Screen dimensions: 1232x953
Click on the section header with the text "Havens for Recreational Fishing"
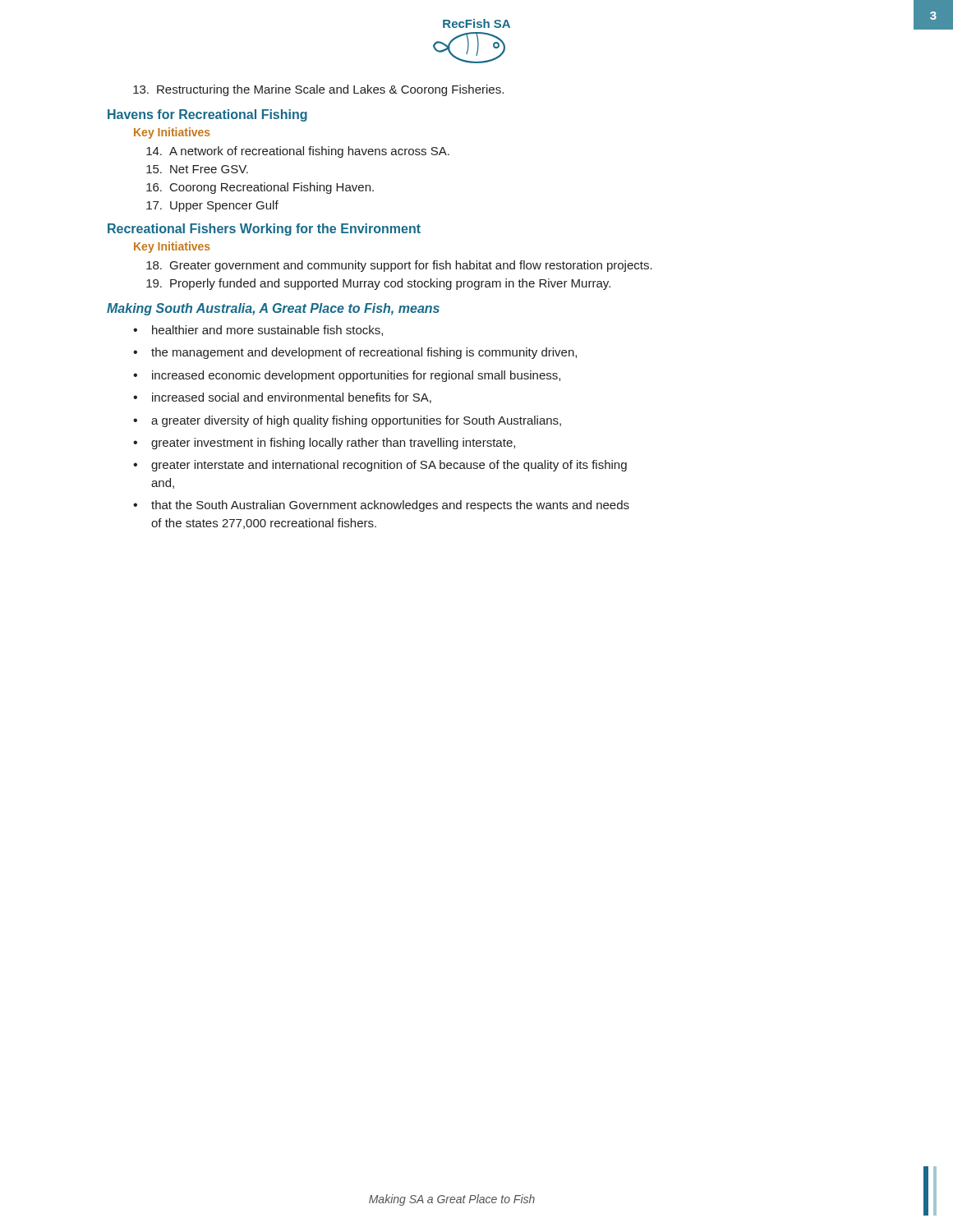(207, 115)
